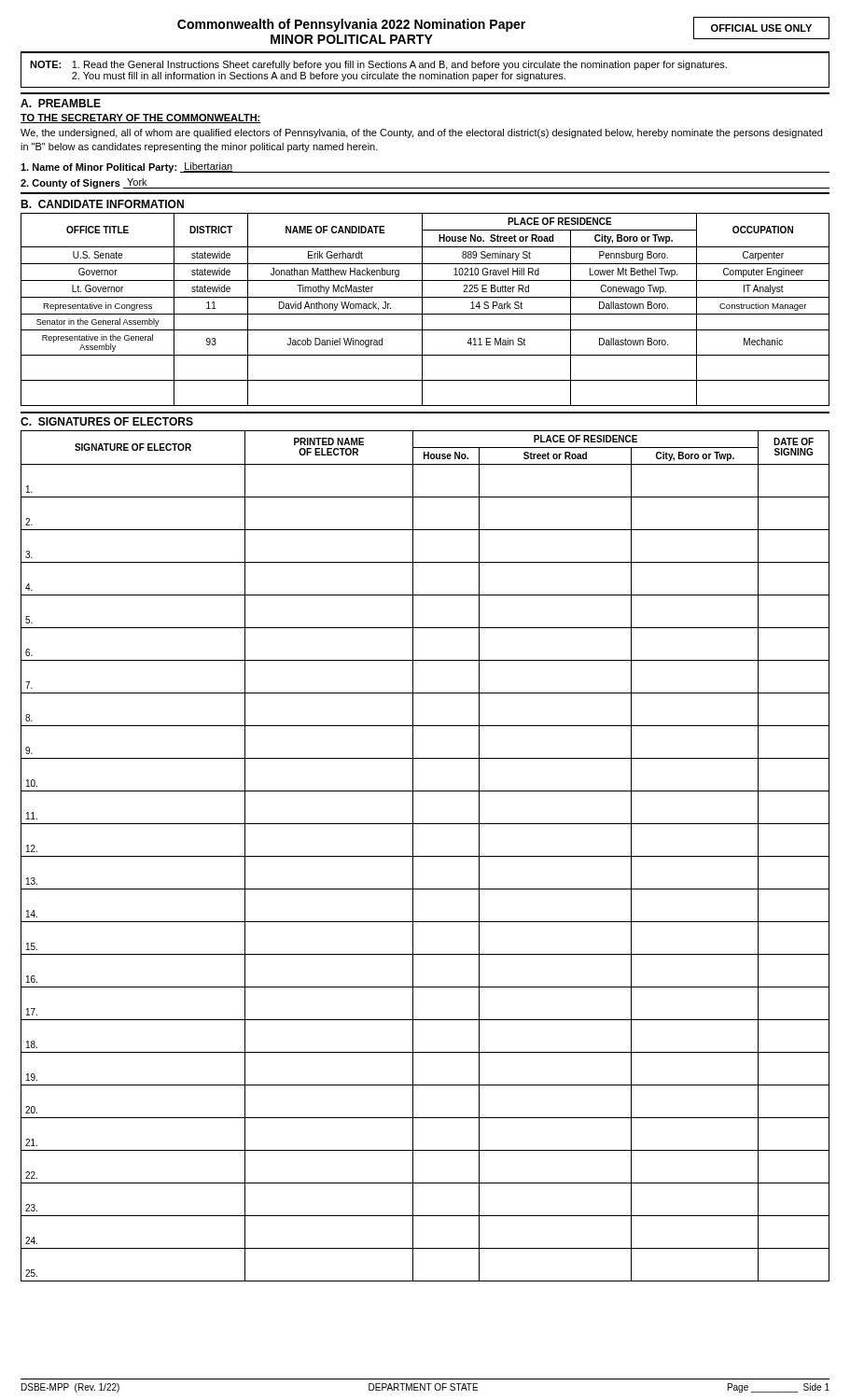Select the list item that reads "NOTE: 1. Read the General"
This screenshot has height=1400, width=850.
point(425,70)
